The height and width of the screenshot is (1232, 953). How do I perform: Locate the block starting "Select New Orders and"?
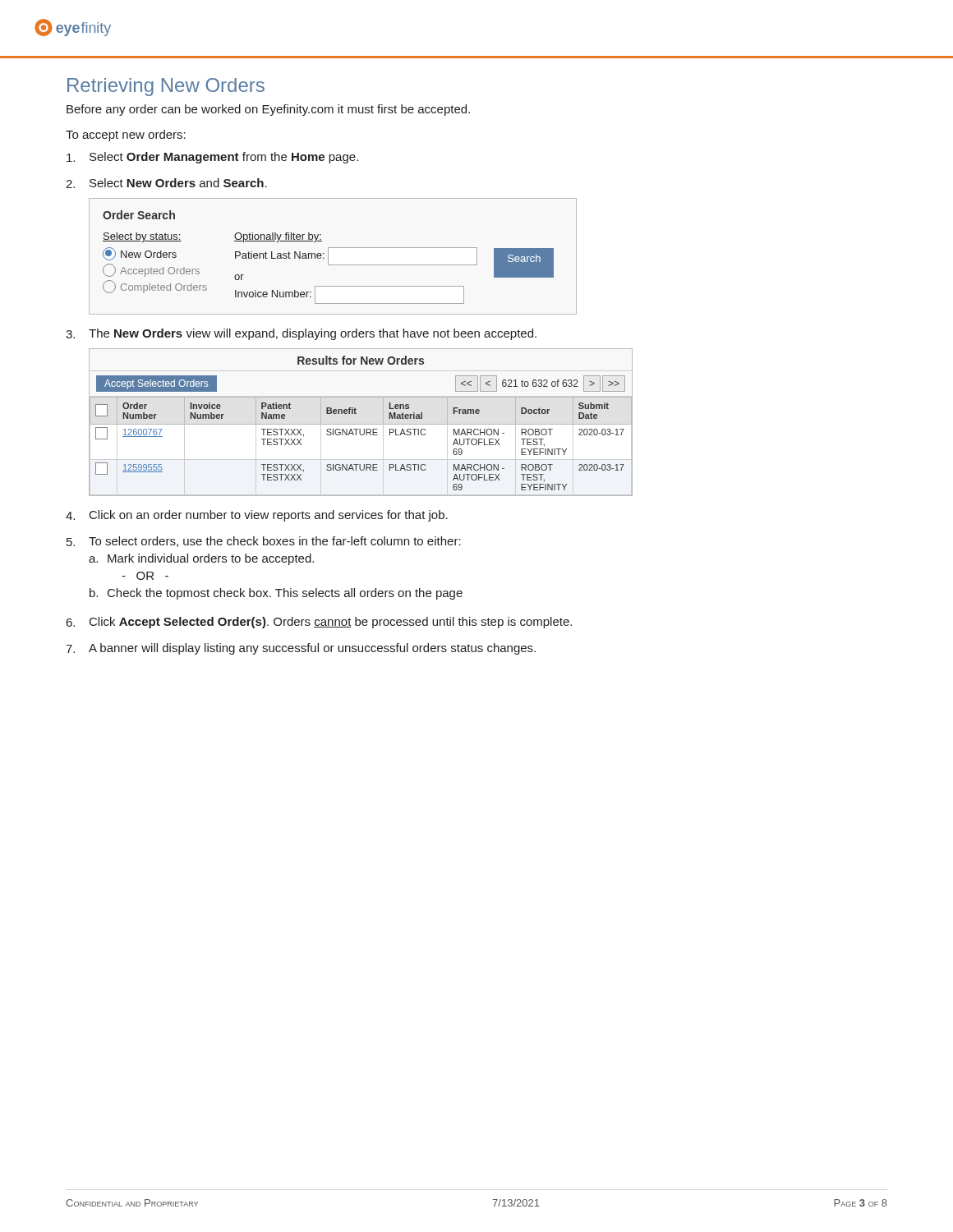(488, 245)
